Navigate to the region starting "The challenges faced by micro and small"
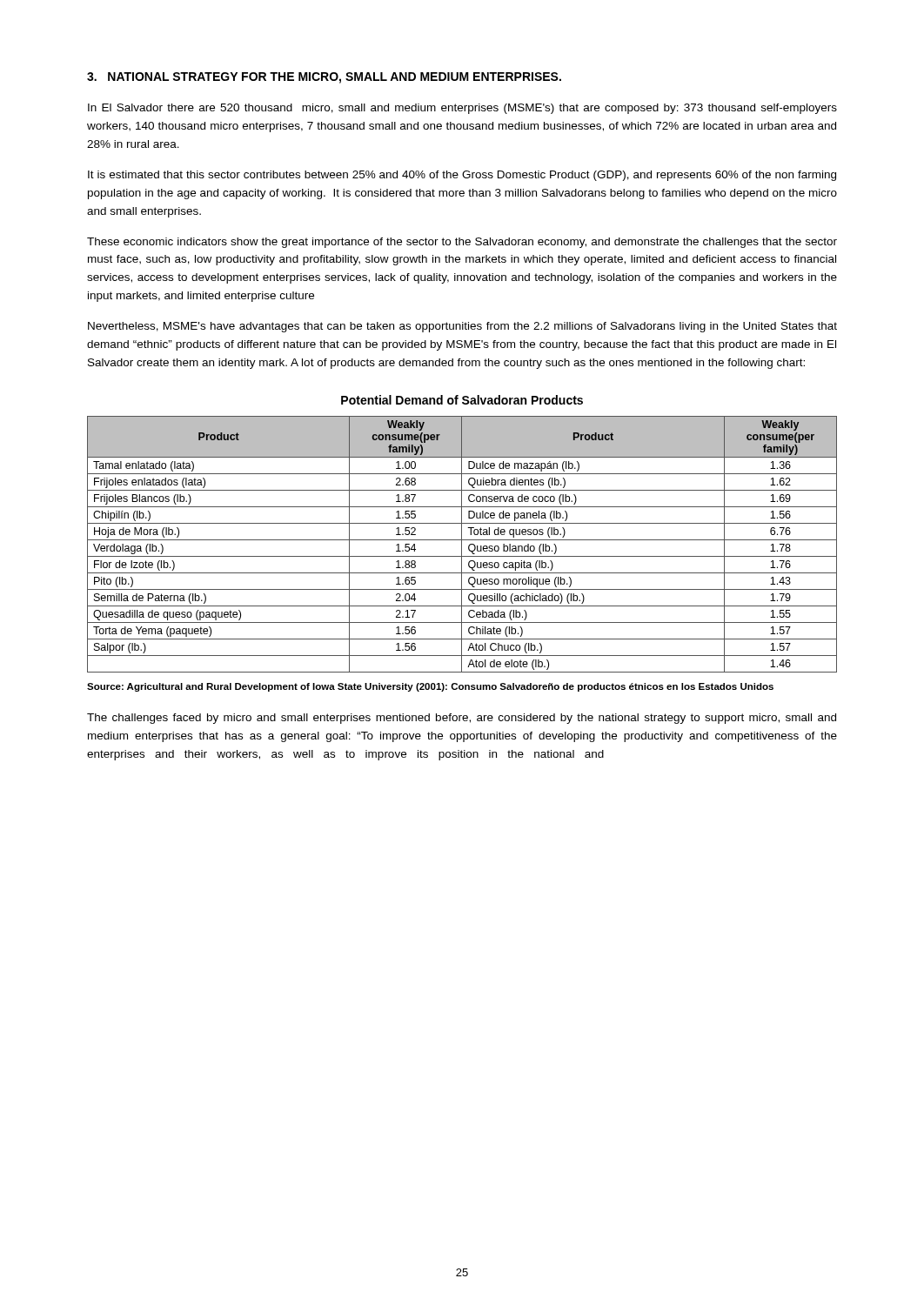Screen dimensions: 1305x924 pos(462,736)
